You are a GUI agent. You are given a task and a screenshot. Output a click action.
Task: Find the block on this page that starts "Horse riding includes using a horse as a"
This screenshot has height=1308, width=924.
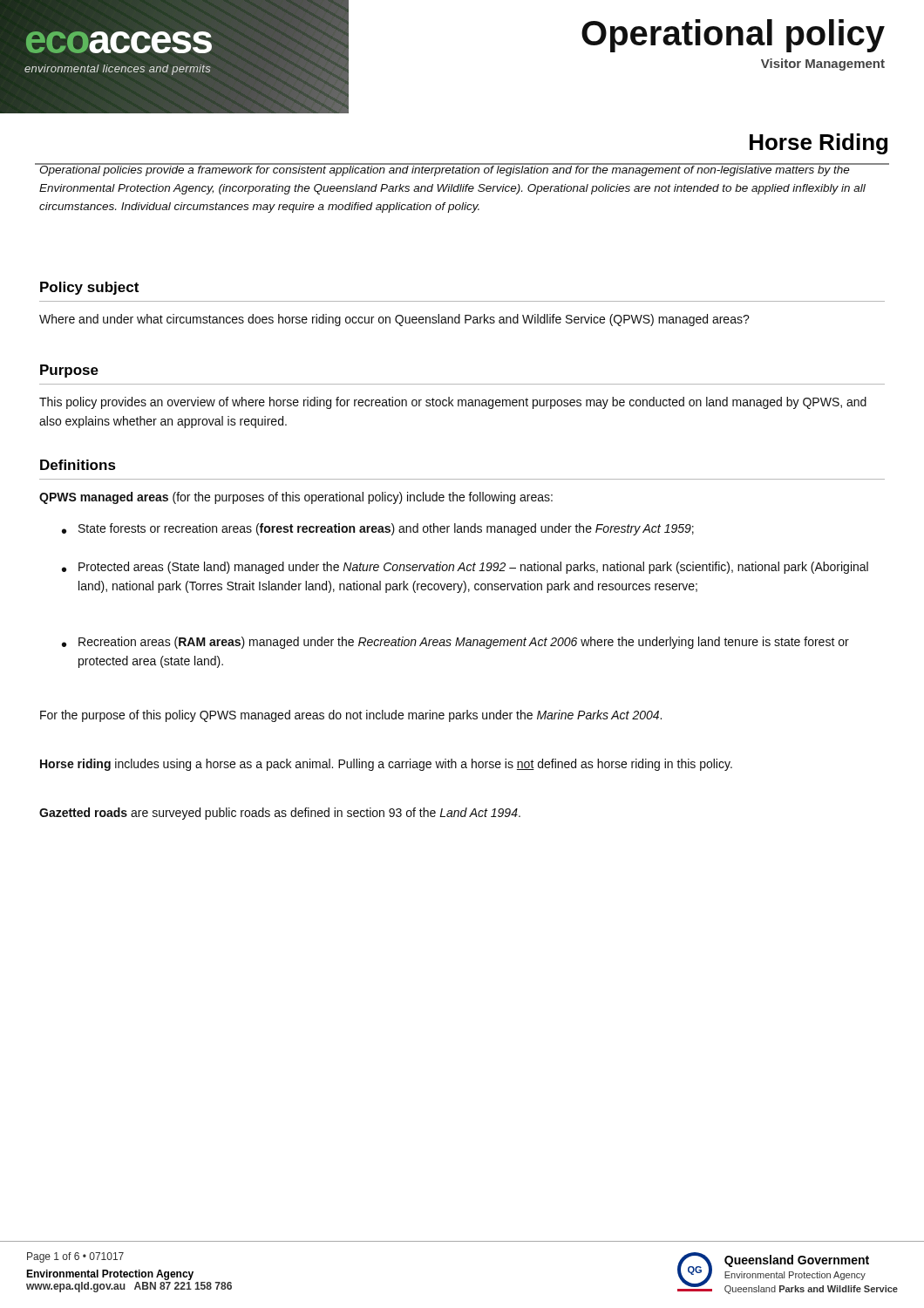462,765
